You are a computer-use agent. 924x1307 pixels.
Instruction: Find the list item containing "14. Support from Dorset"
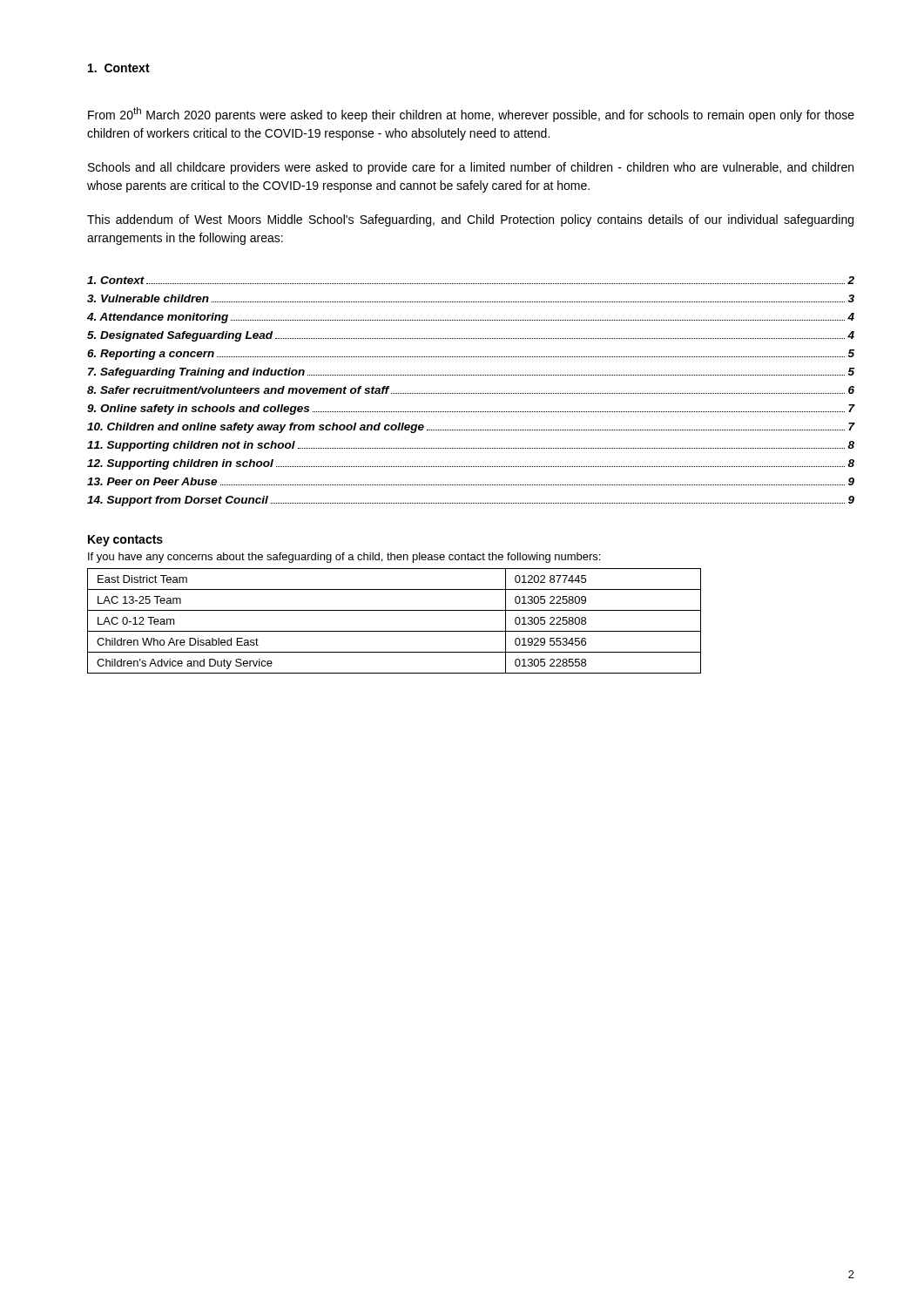(x=471, y=499)
